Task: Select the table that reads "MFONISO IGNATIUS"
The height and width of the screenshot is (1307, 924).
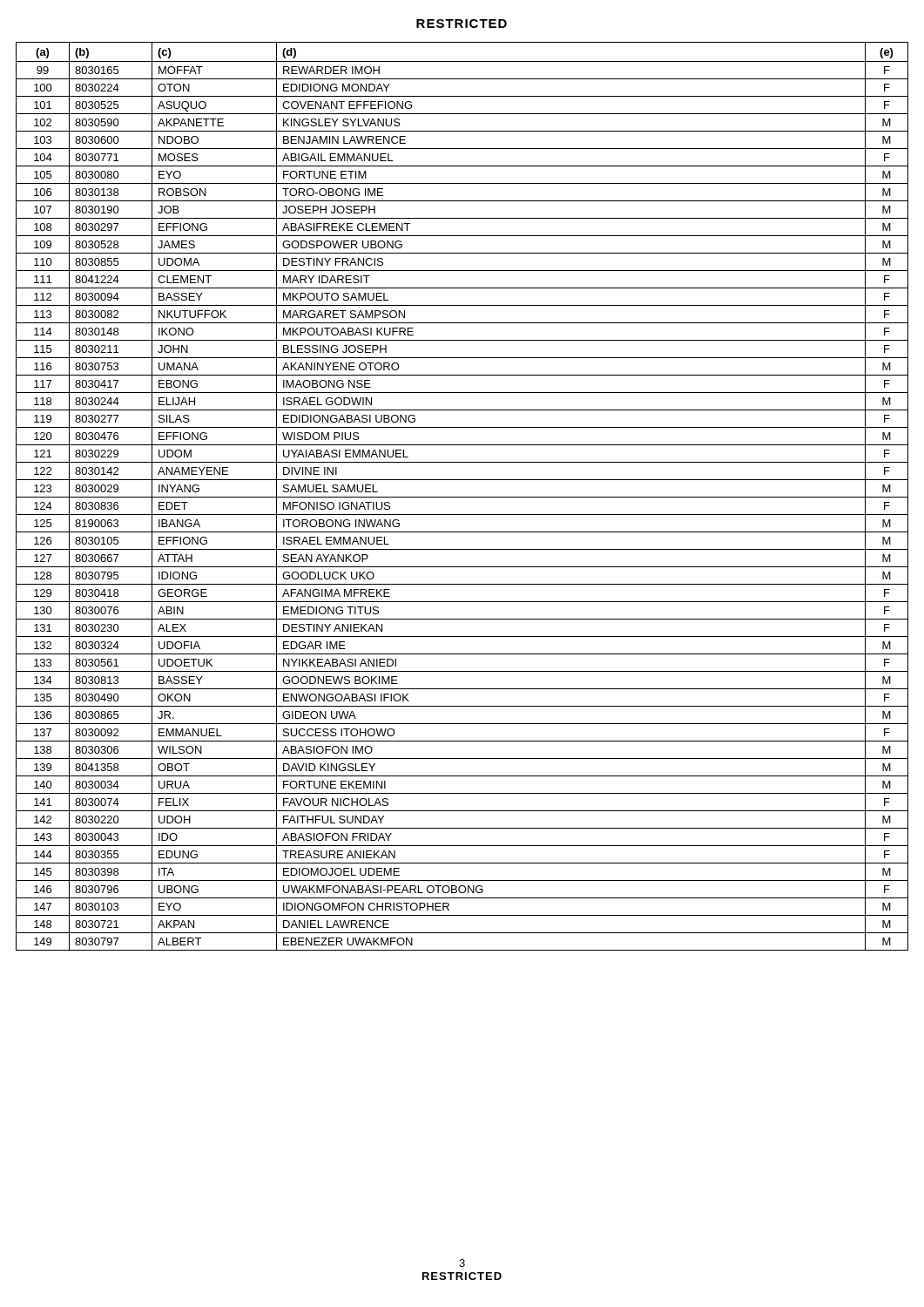Action: 462,496
